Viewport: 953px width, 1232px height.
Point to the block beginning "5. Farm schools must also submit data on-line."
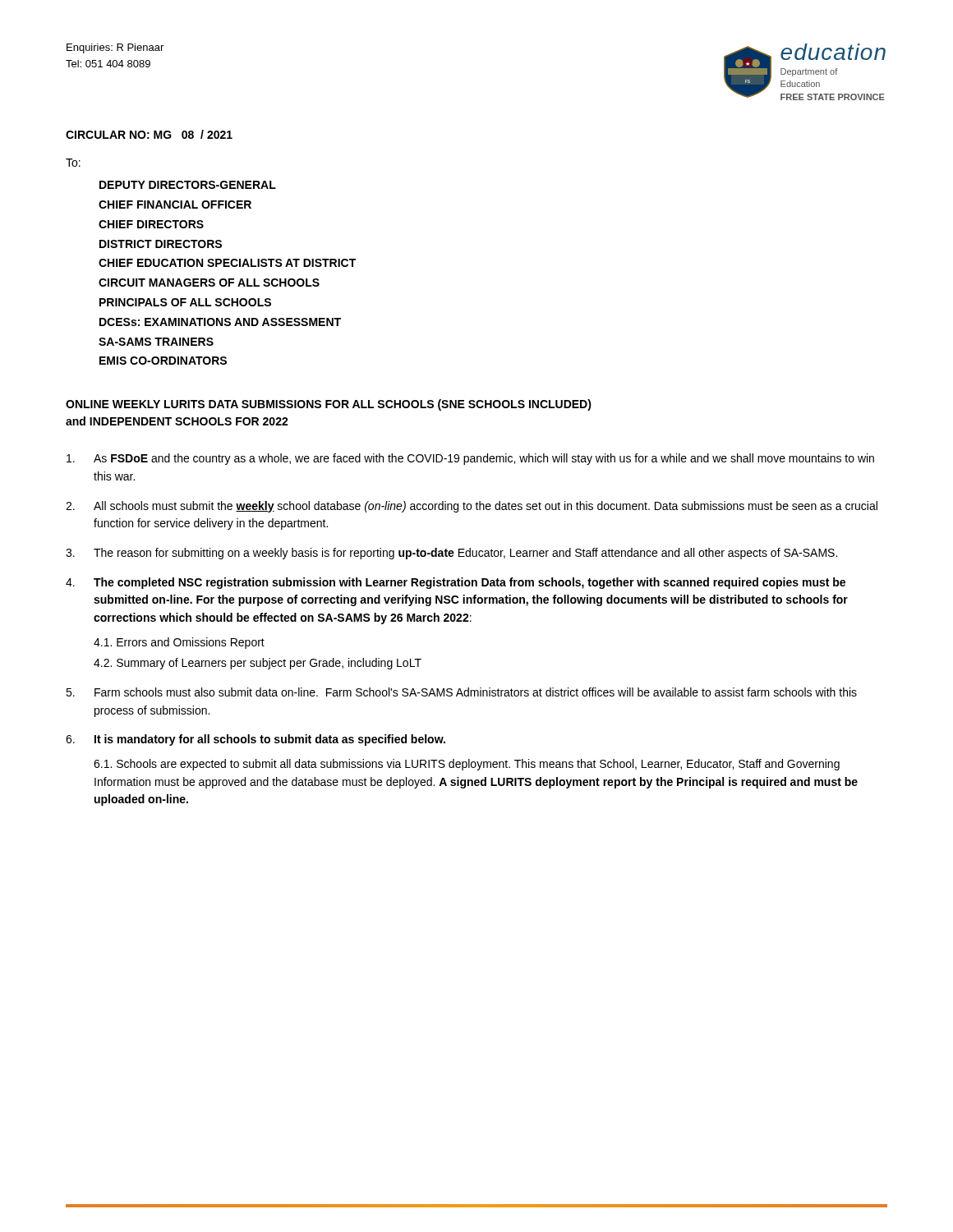pyautogui.click(x=476, y=702)
